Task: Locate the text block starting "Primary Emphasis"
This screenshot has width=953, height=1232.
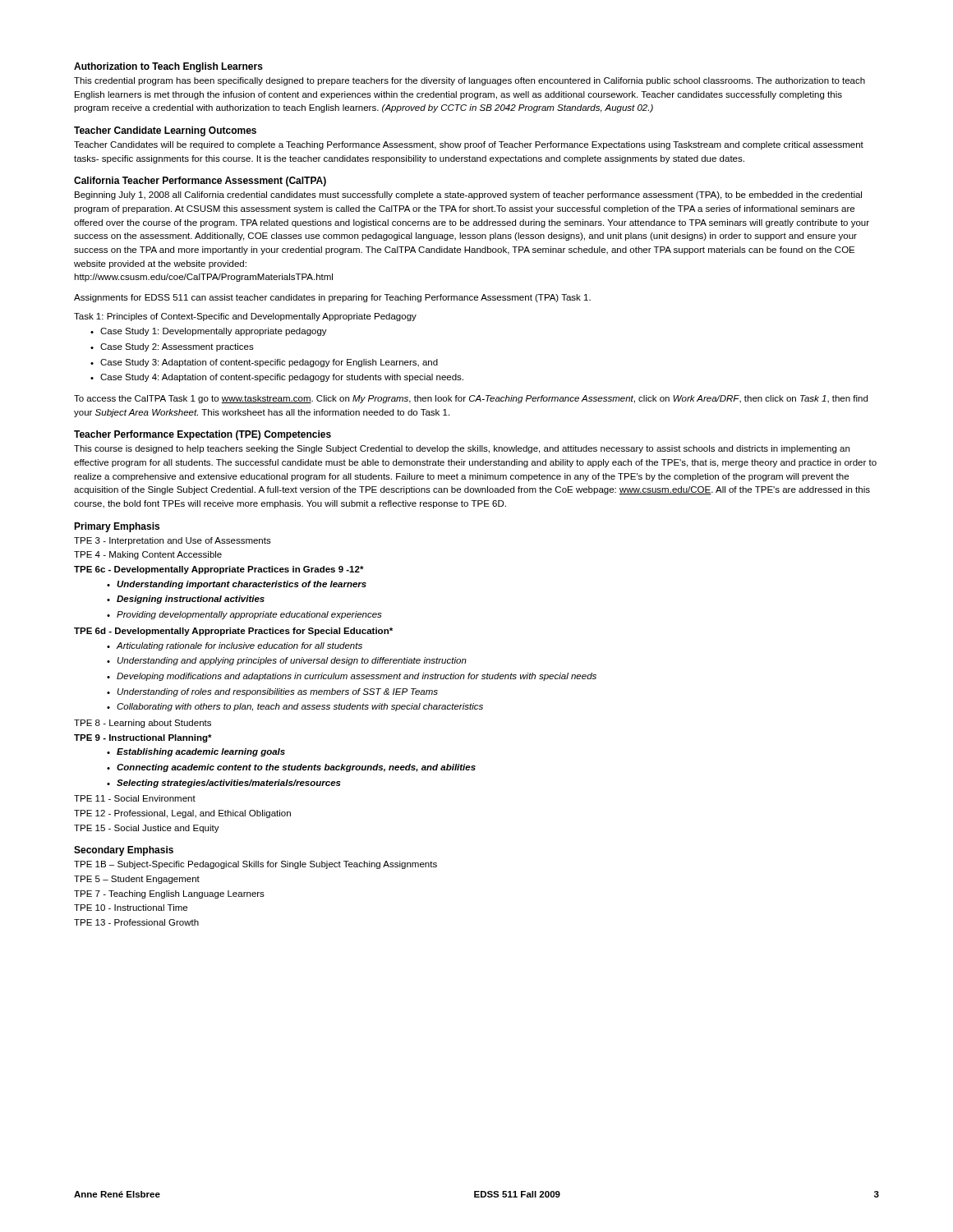Action: click(x=117, y=526)
